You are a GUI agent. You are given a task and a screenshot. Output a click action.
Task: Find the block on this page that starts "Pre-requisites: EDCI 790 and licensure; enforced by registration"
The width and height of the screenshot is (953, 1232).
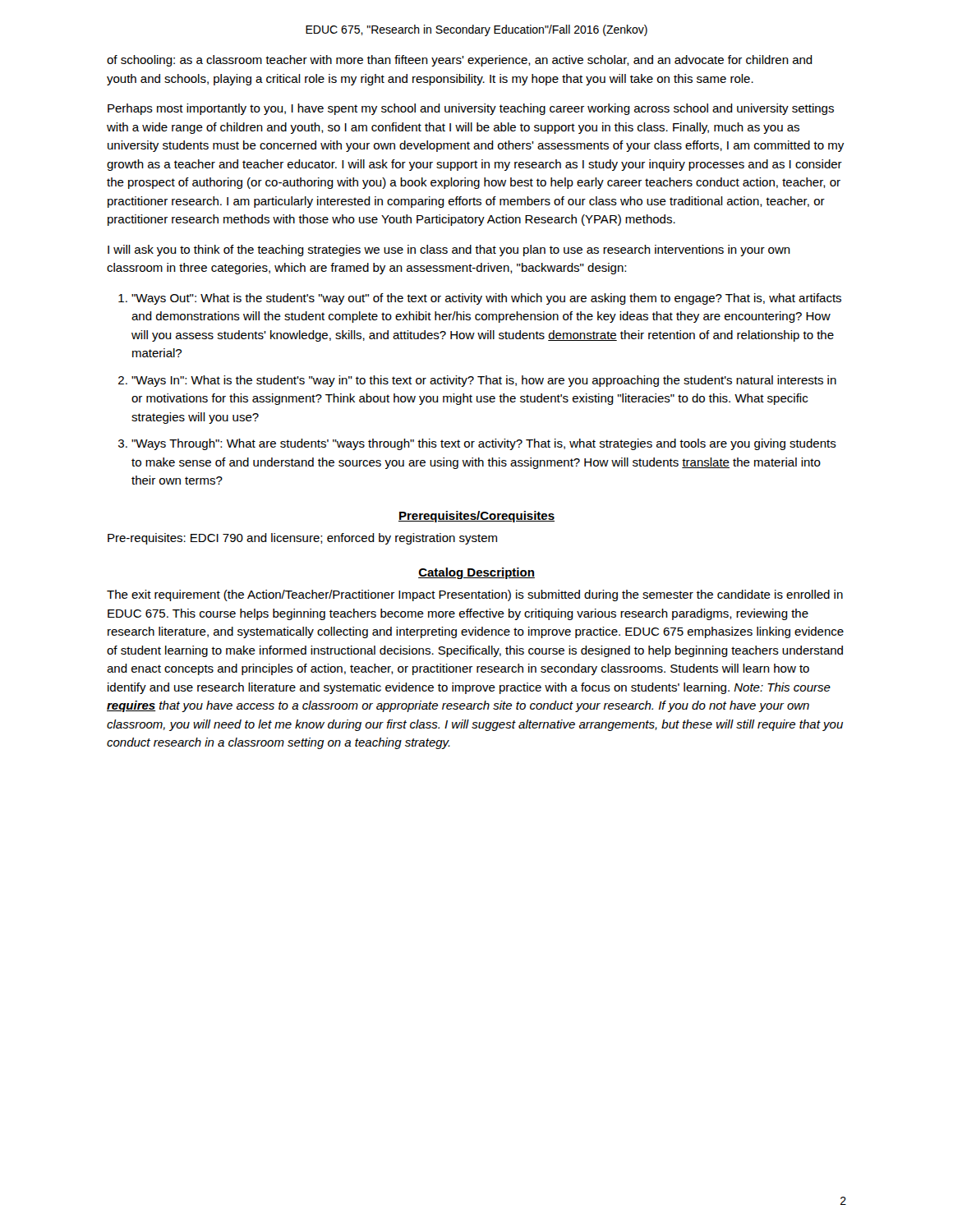pyautogui.click(x=302, y=537)
